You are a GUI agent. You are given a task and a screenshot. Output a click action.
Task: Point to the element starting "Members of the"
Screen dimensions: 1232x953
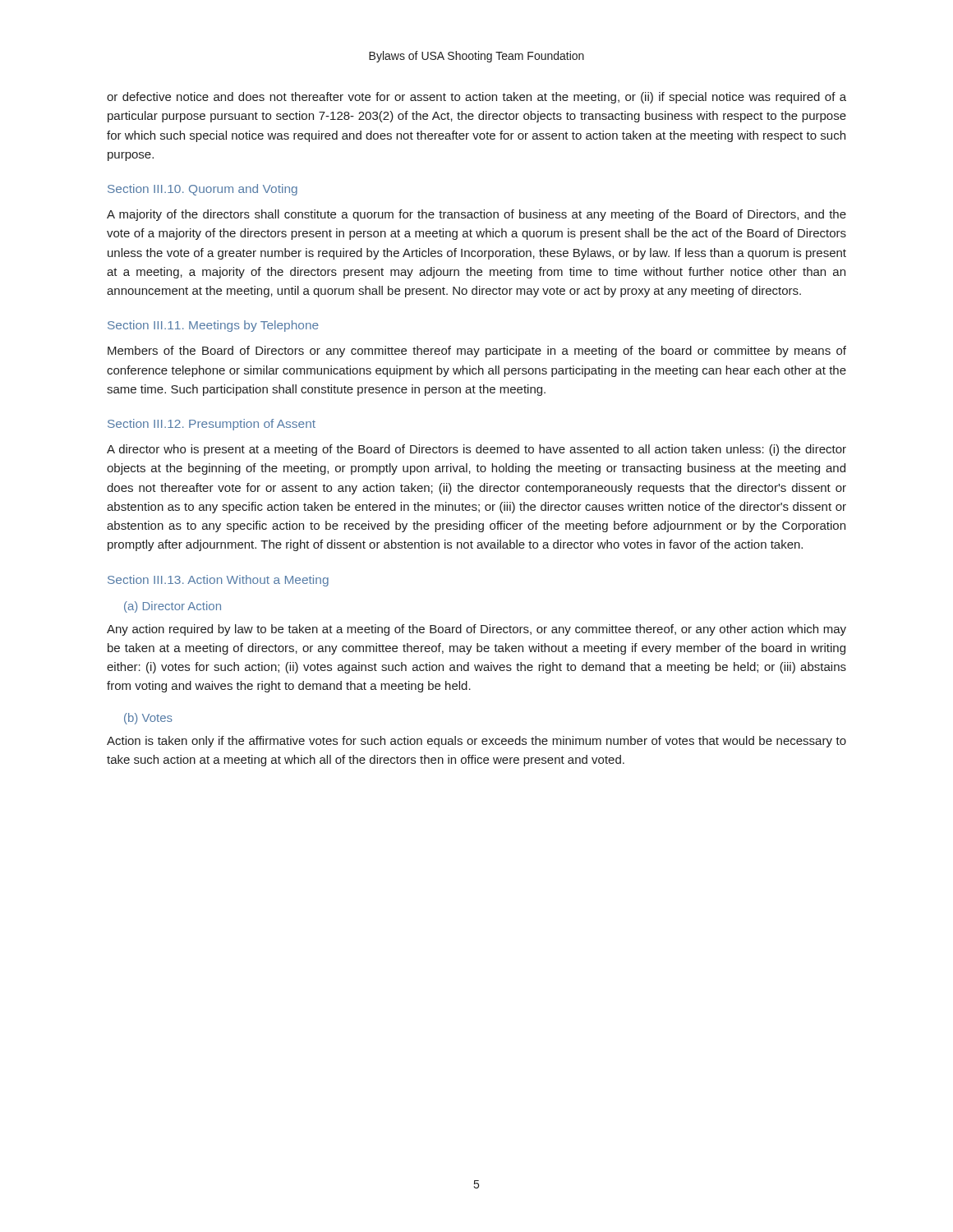coord(476,370)
